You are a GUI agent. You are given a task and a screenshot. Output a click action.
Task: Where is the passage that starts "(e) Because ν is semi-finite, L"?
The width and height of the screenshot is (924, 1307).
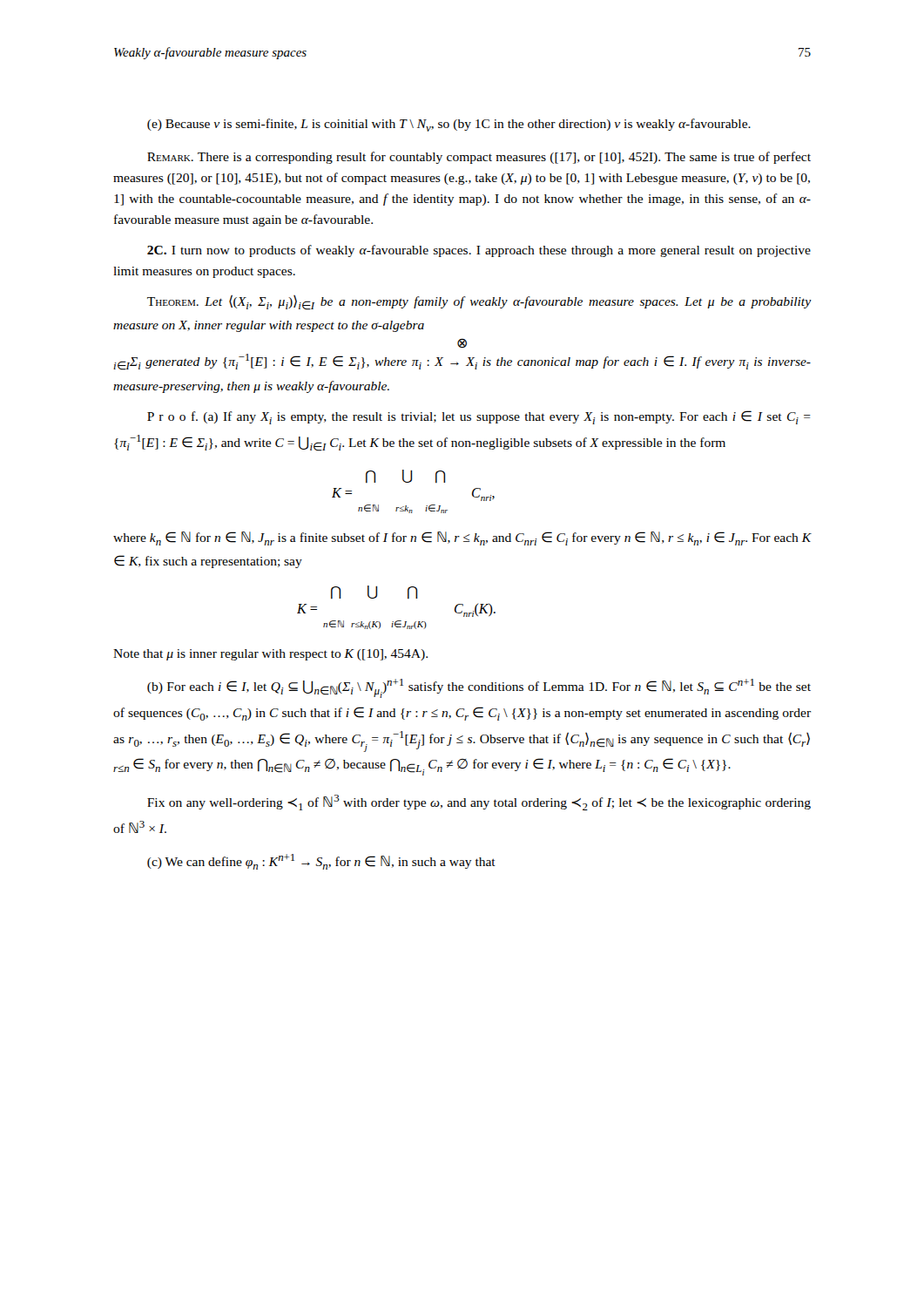(x=462, y=125)
